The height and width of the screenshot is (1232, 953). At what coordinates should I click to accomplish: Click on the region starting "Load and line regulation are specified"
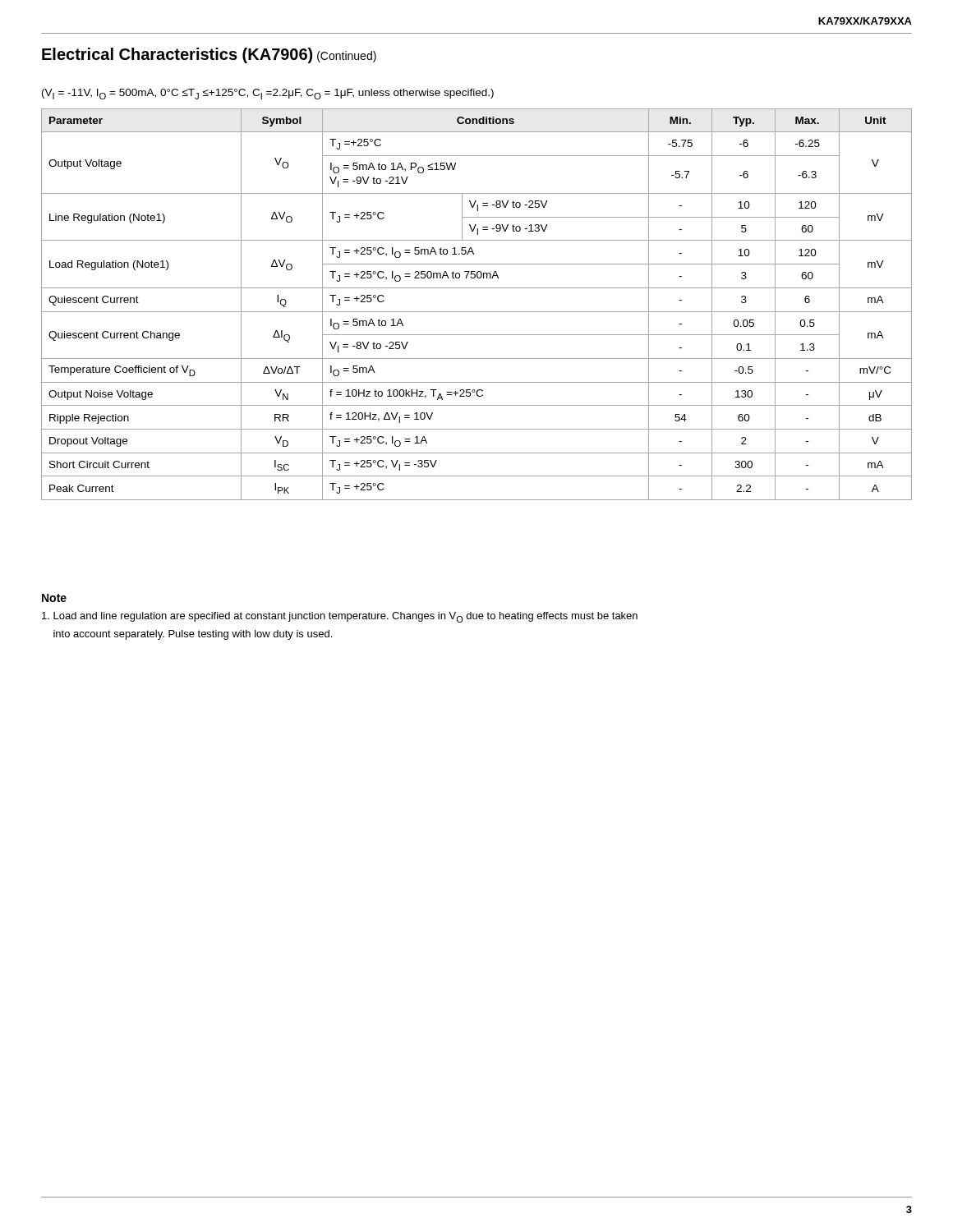(x=340, y=625)
